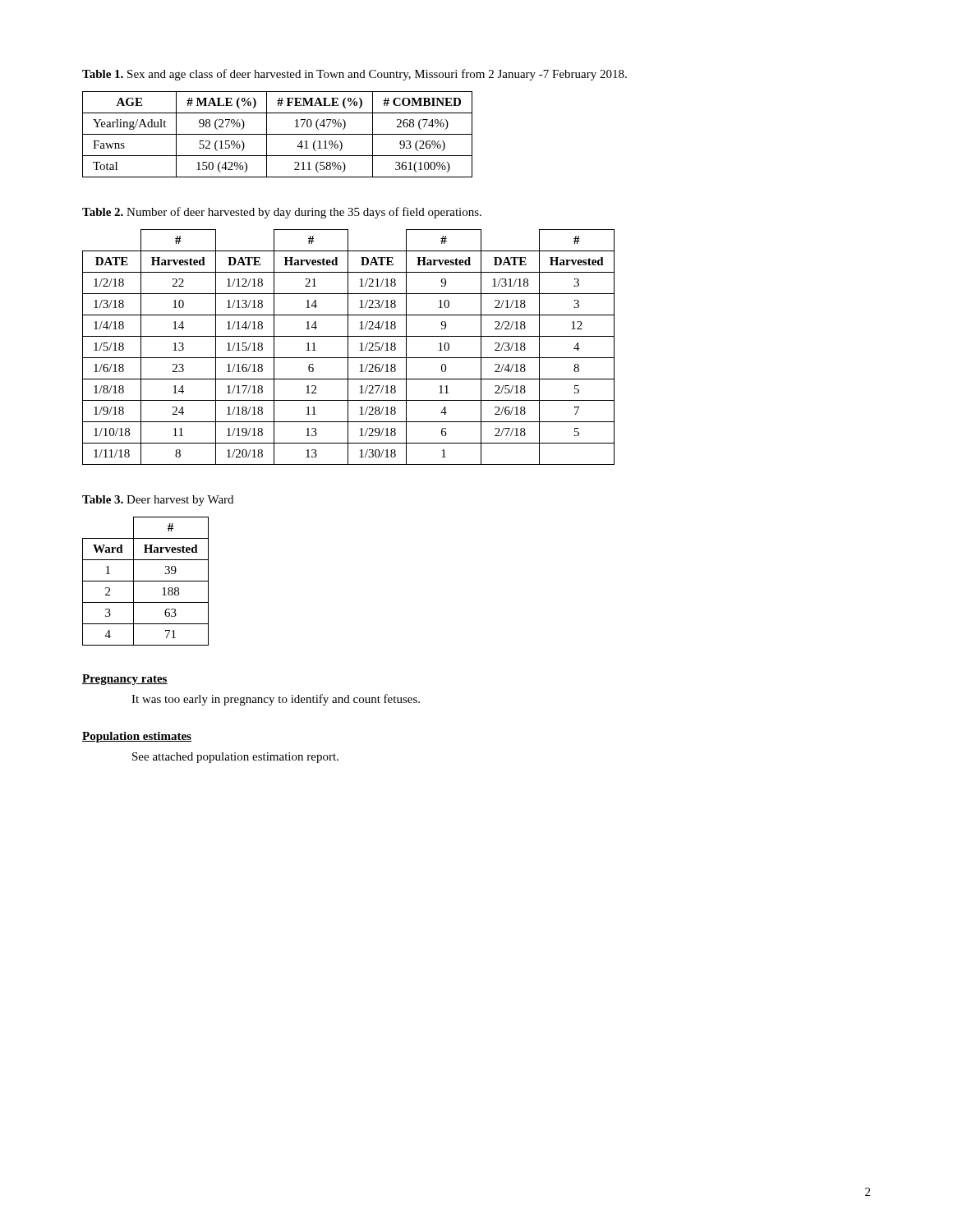953x1232 pixels.
Task: Find the table that mentions "1/16/18"
Action: click(476, 347)
